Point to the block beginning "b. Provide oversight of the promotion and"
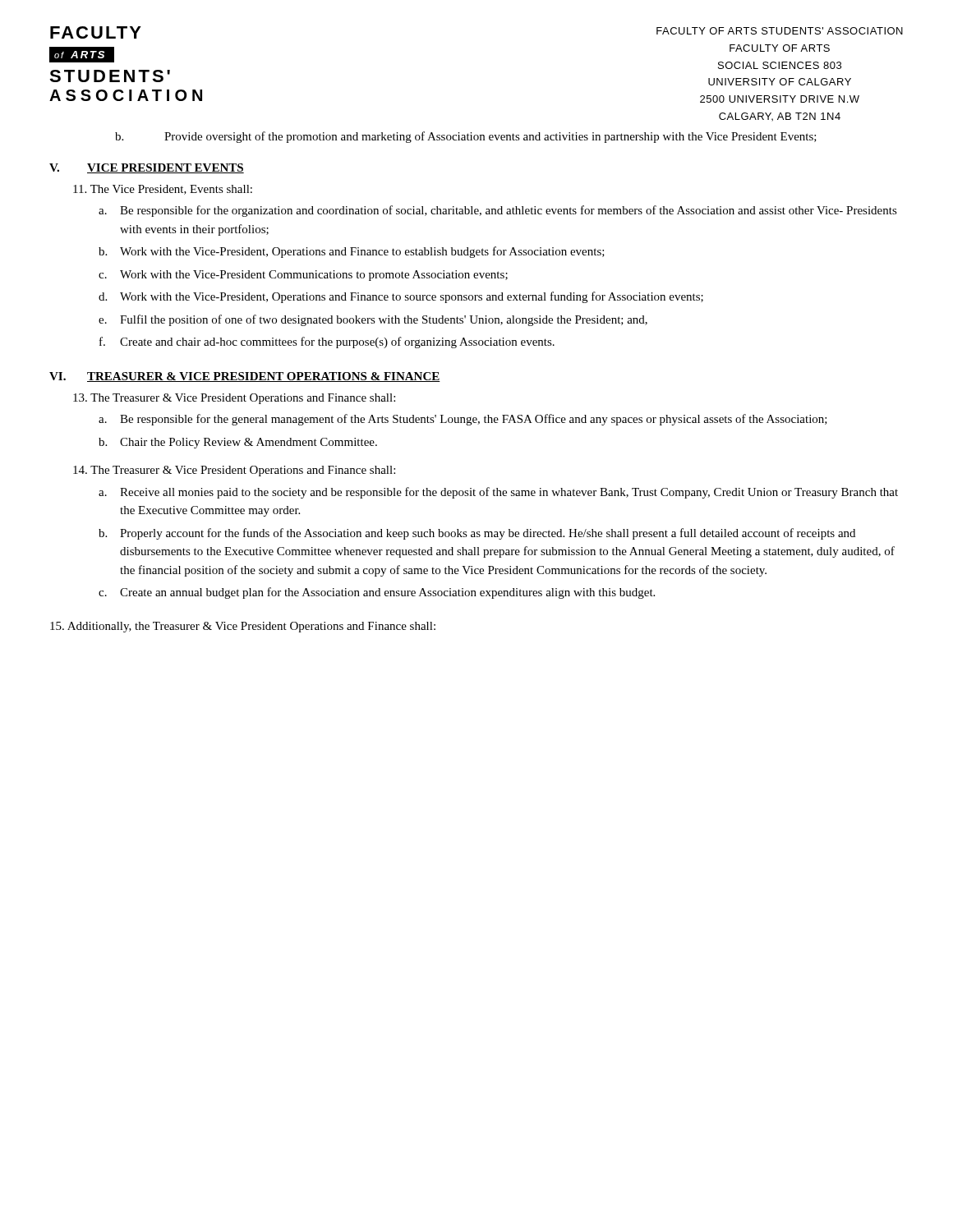Viewport: 953px width, 1232px height. click(x=466, y=137)
